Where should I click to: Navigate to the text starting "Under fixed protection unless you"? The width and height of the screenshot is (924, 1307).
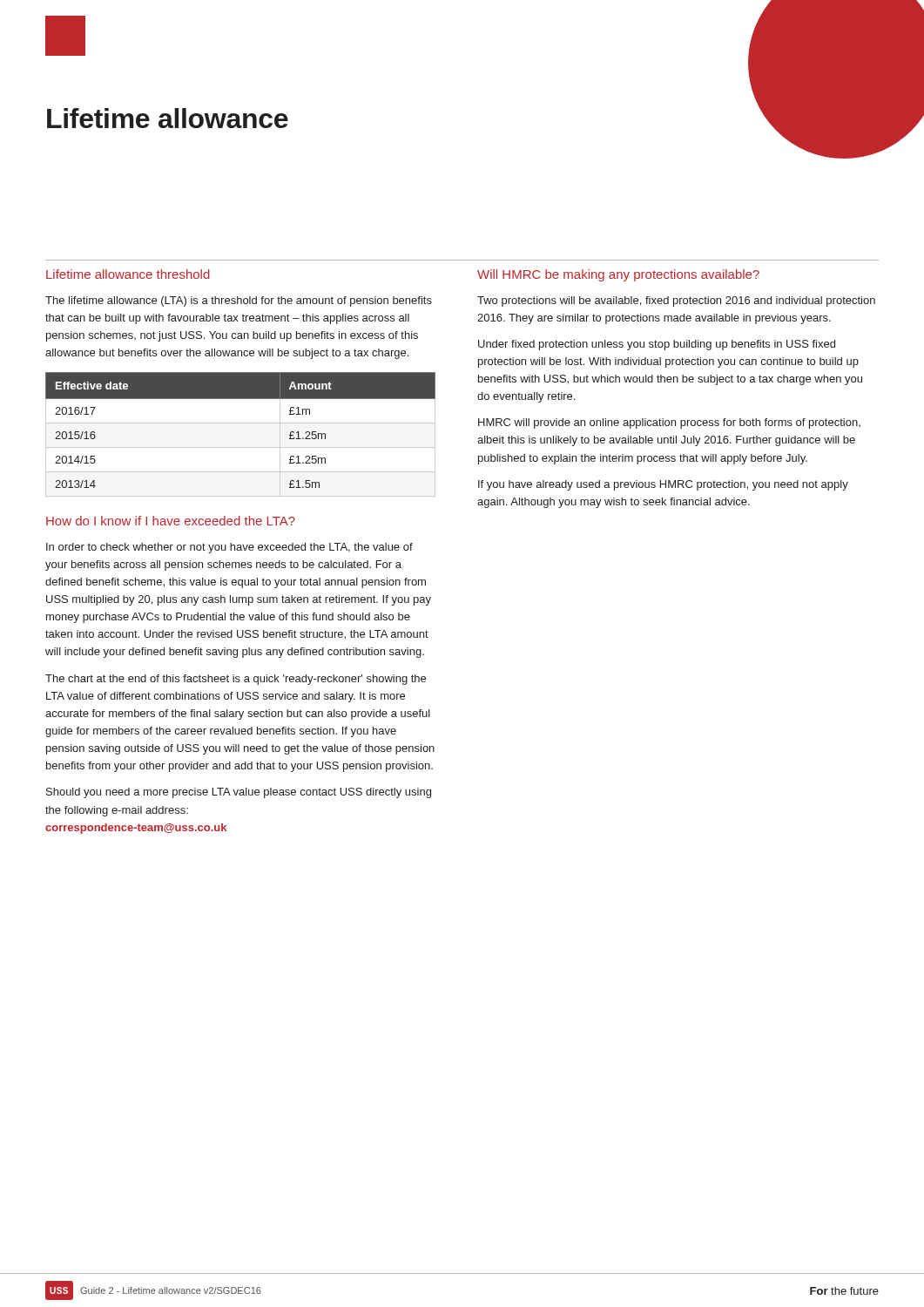point(670,370)
